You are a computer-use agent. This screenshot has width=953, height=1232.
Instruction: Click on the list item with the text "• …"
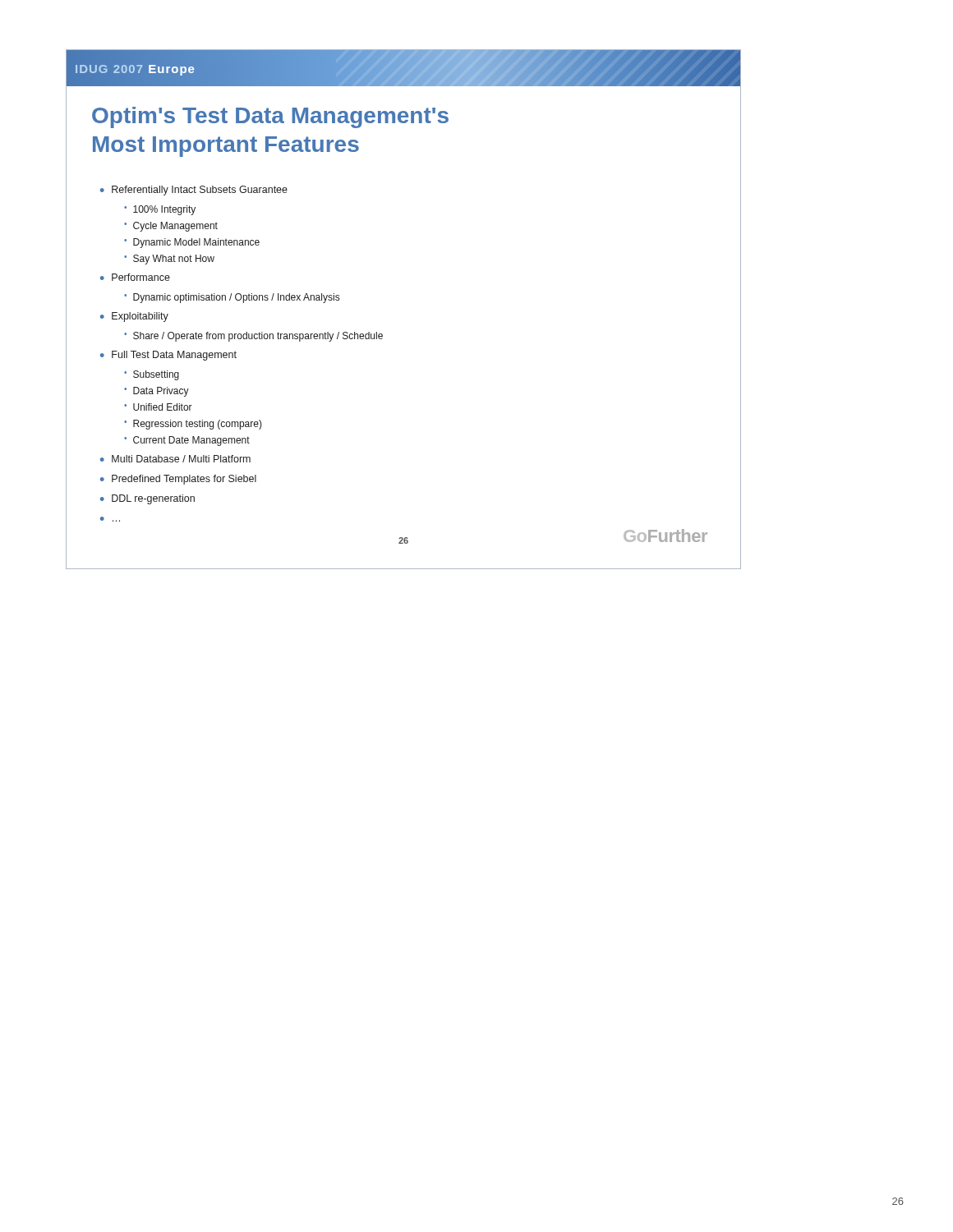click(110, 519)
